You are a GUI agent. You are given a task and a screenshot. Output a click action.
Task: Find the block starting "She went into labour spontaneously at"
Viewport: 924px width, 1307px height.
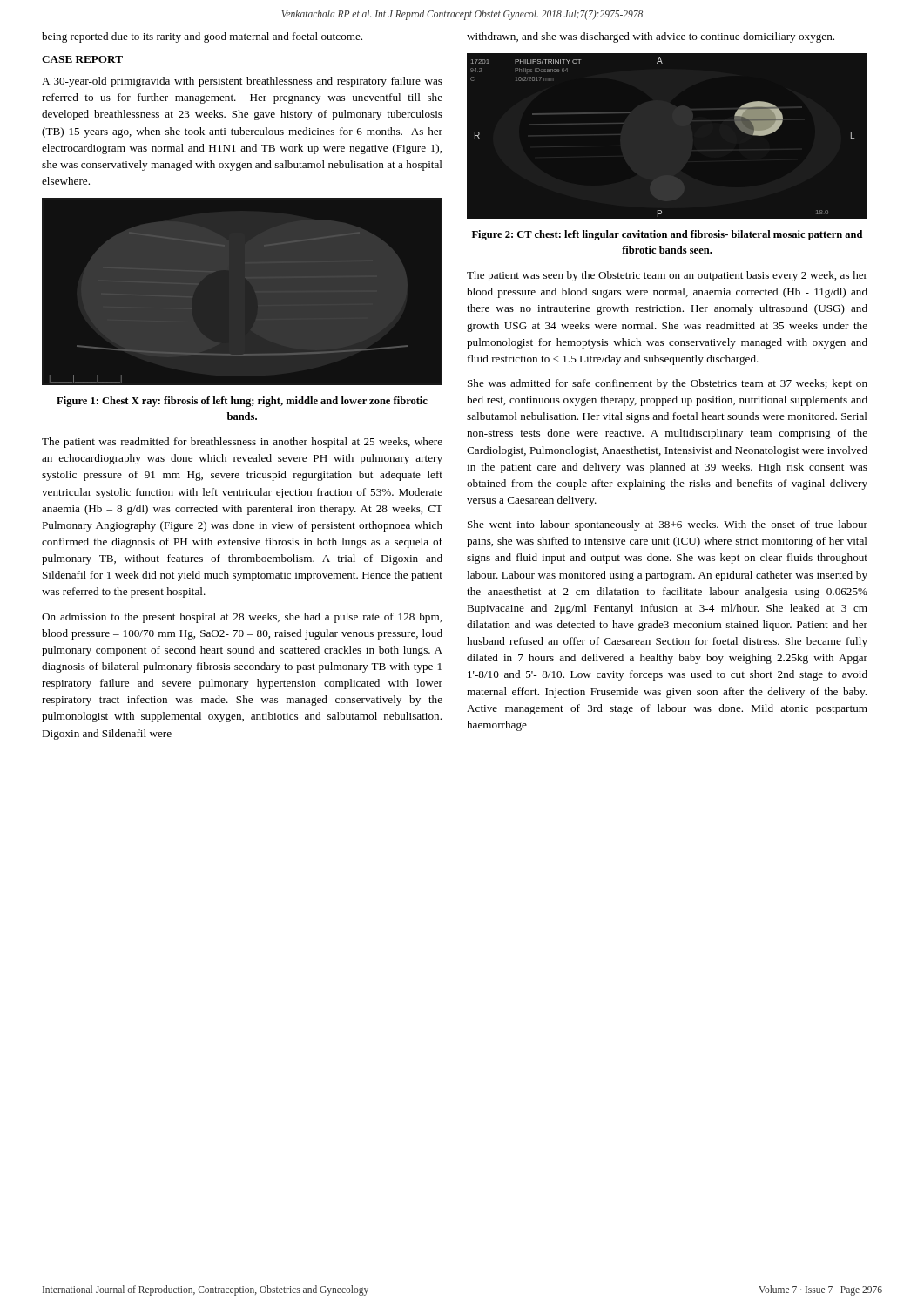click(x=667, y=624)
